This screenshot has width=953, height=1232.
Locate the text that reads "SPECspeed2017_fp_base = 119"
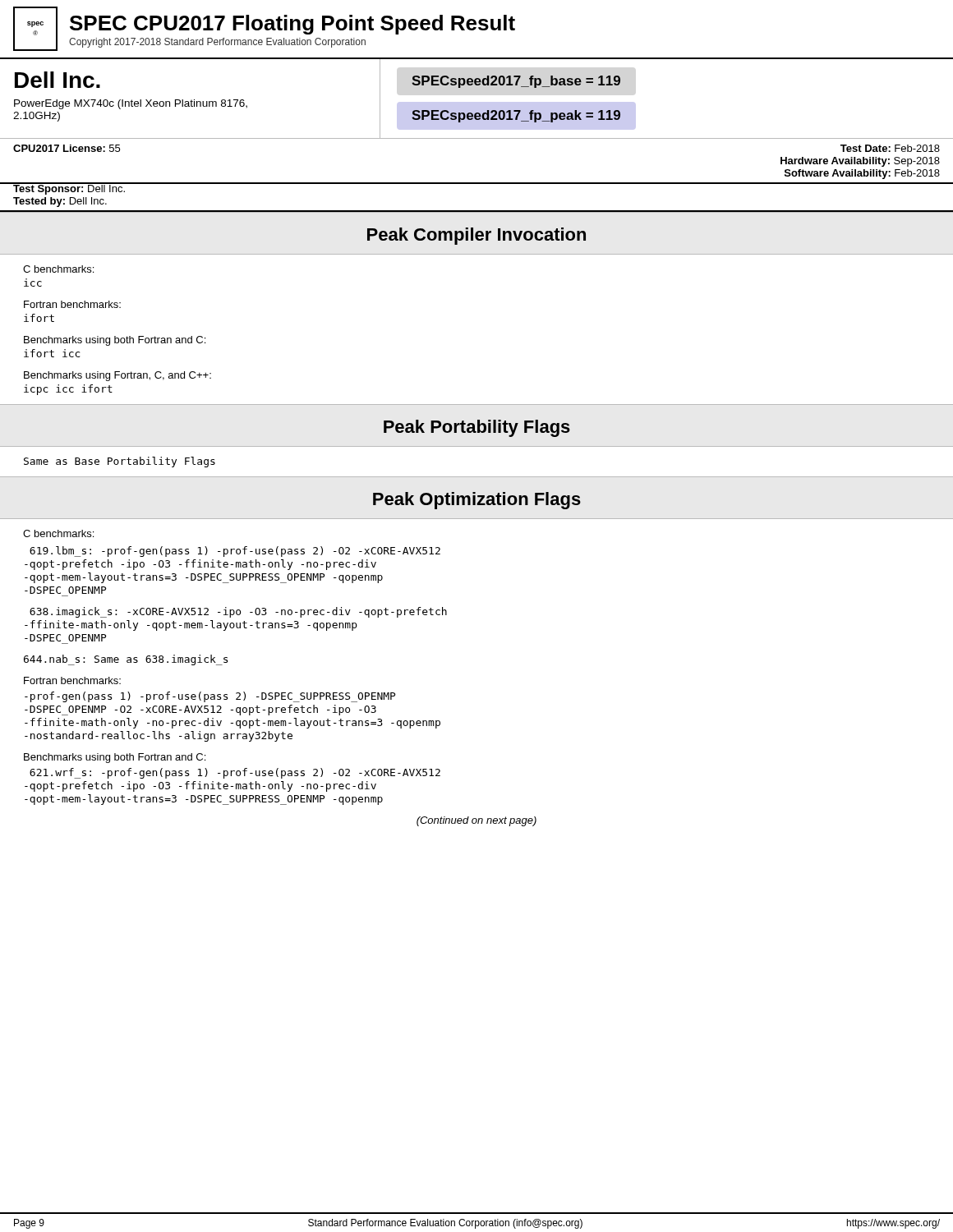[516, 81]
